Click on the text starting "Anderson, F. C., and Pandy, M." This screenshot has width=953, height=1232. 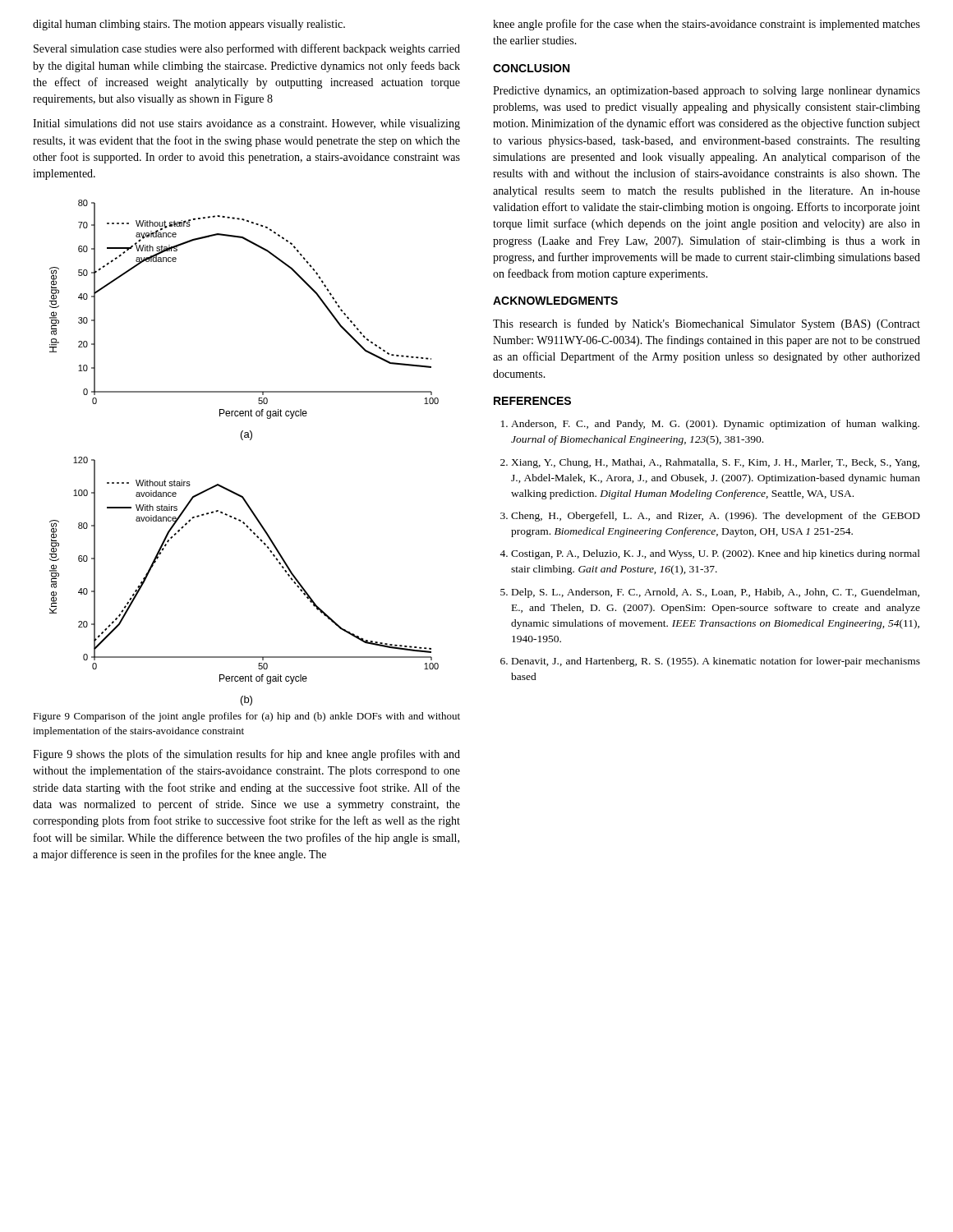[x=707, y=550]
